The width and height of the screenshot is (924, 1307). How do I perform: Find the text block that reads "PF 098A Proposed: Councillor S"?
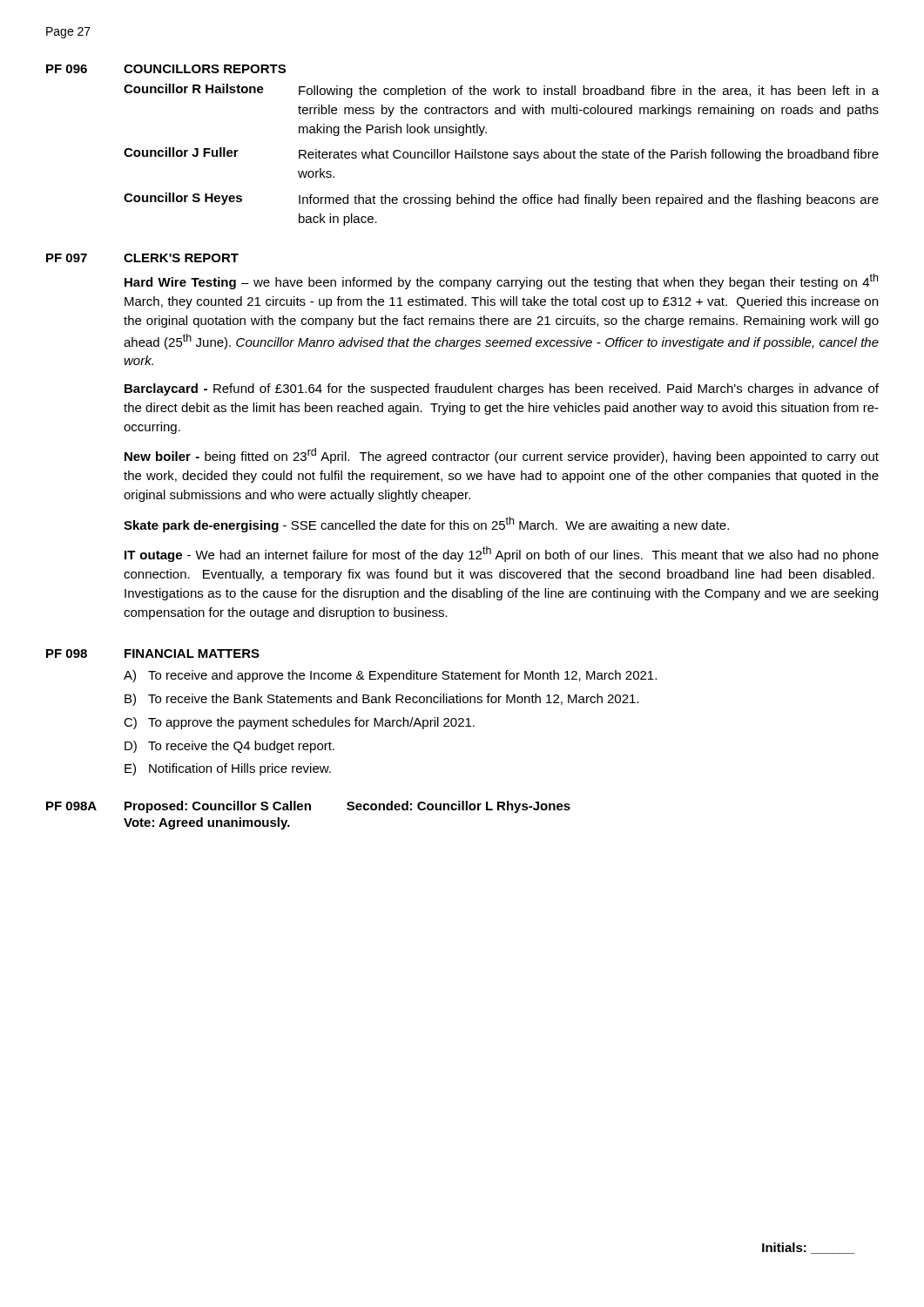pyautogui.click(x=462, y=814)
